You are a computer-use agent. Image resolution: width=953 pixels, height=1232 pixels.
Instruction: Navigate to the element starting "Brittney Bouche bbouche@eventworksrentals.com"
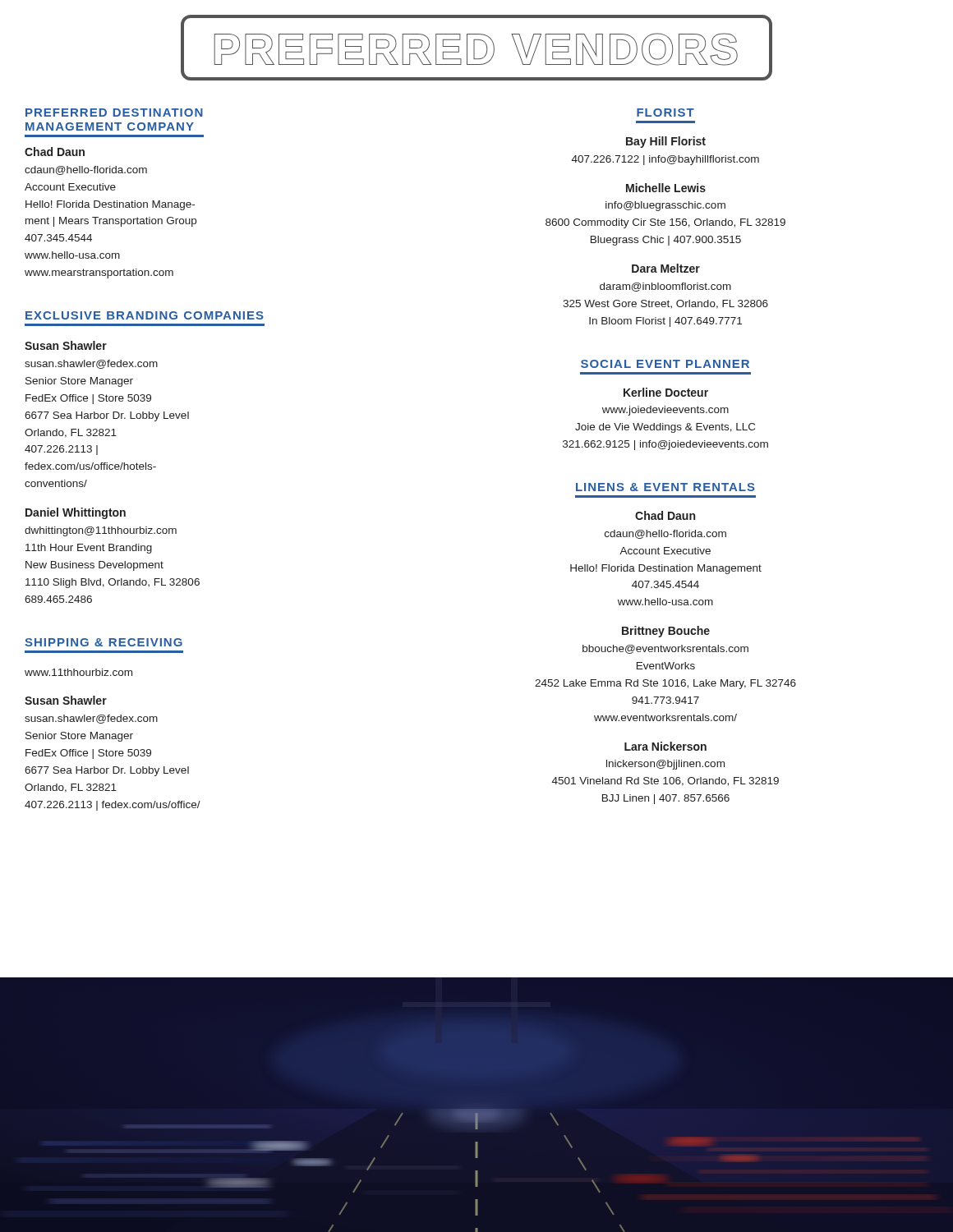click(665, 675)
